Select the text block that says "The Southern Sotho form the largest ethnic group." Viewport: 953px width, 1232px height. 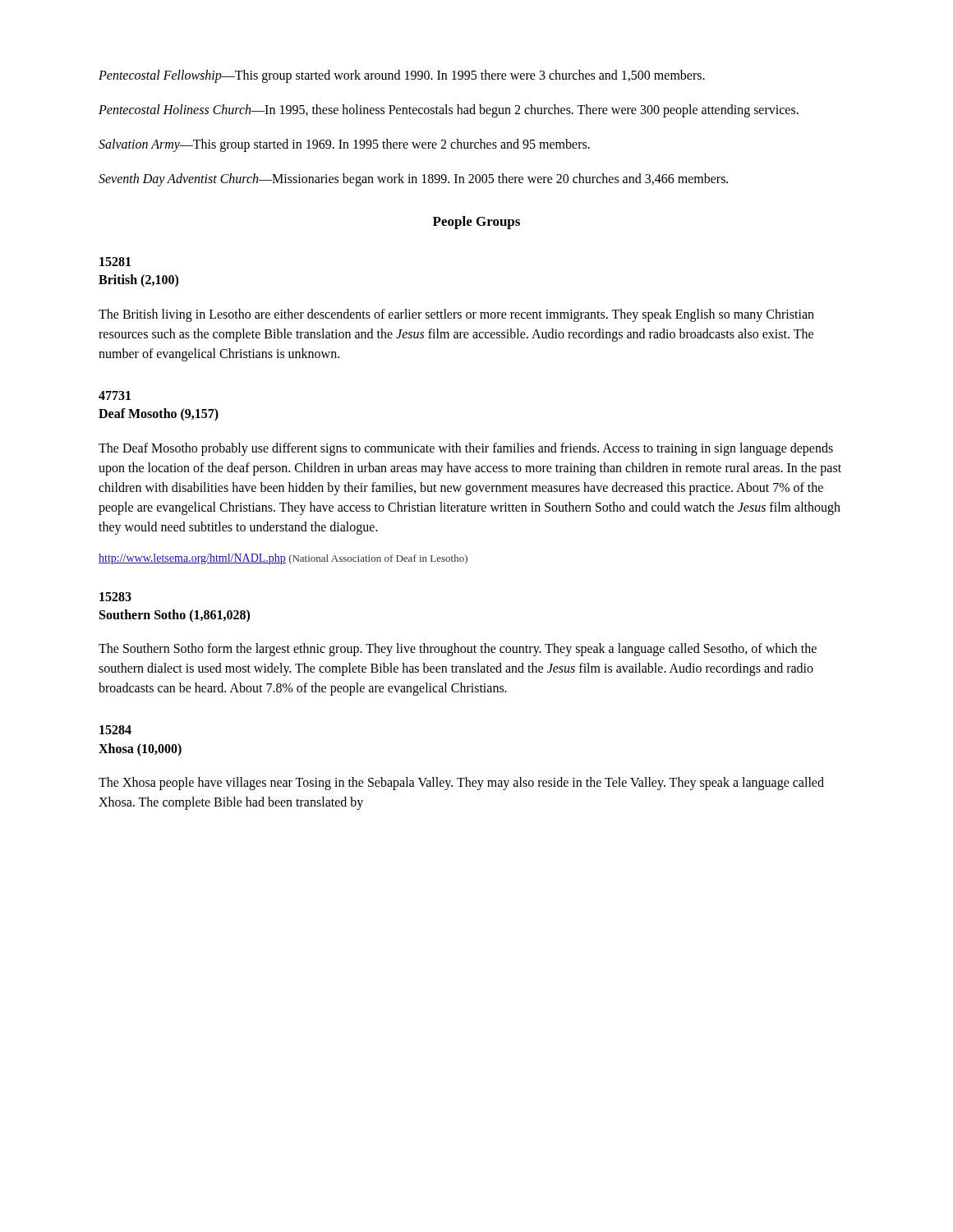(458, 668)
